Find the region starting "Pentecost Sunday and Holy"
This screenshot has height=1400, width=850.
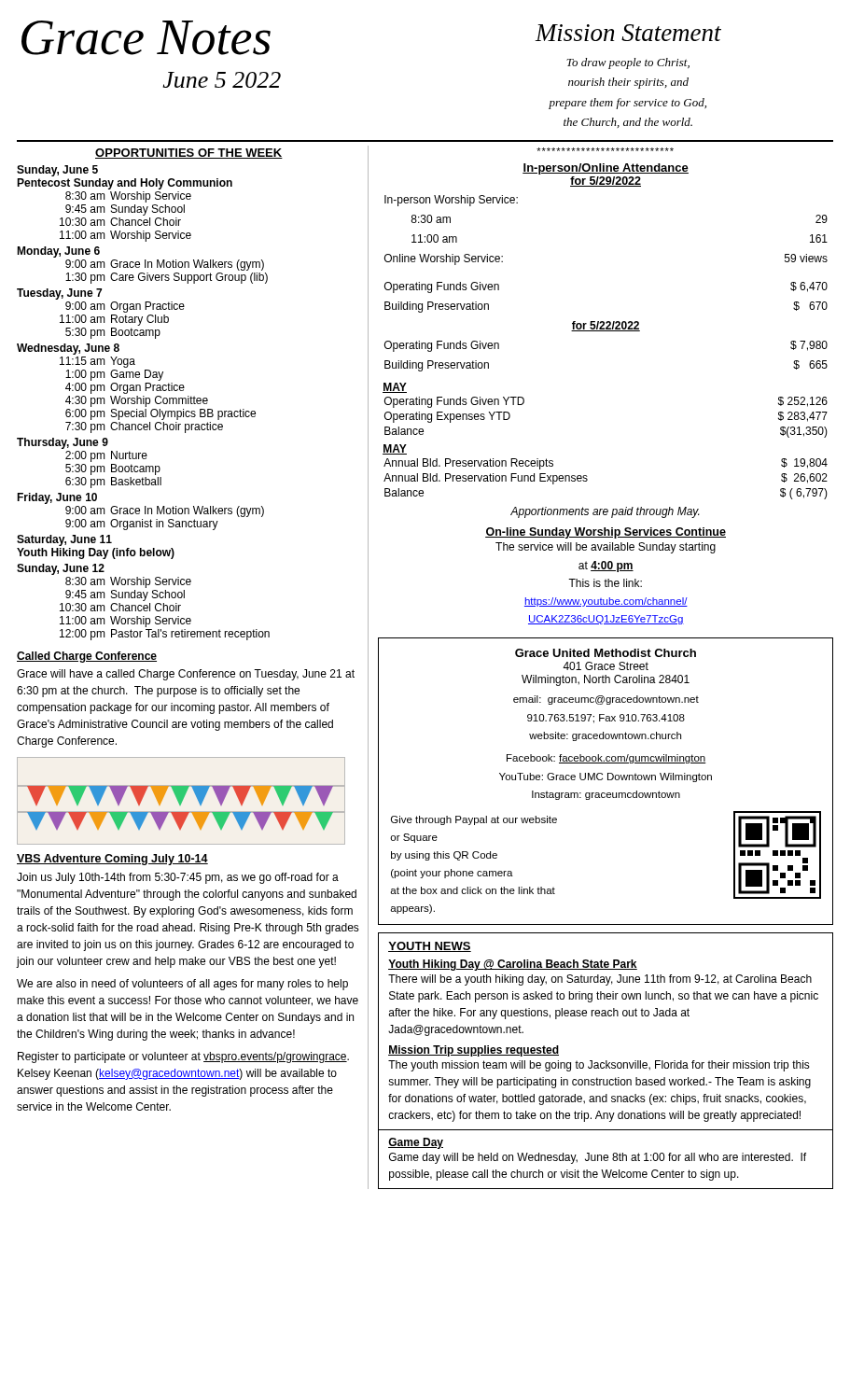(189, 209)
